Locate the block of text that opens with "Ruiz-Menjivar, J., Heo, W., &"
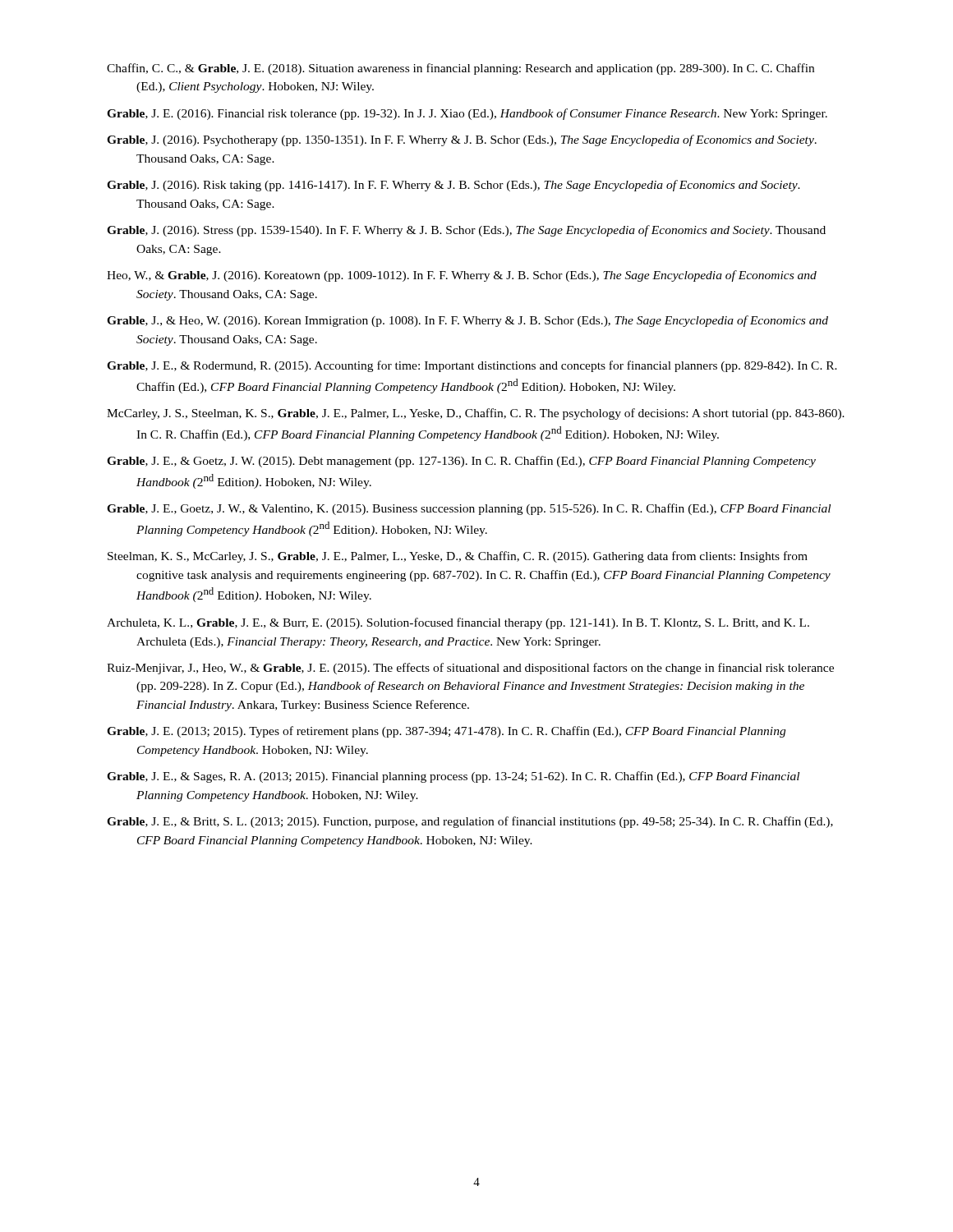This screenshot has width=953, height=1232. click(471, 686)
